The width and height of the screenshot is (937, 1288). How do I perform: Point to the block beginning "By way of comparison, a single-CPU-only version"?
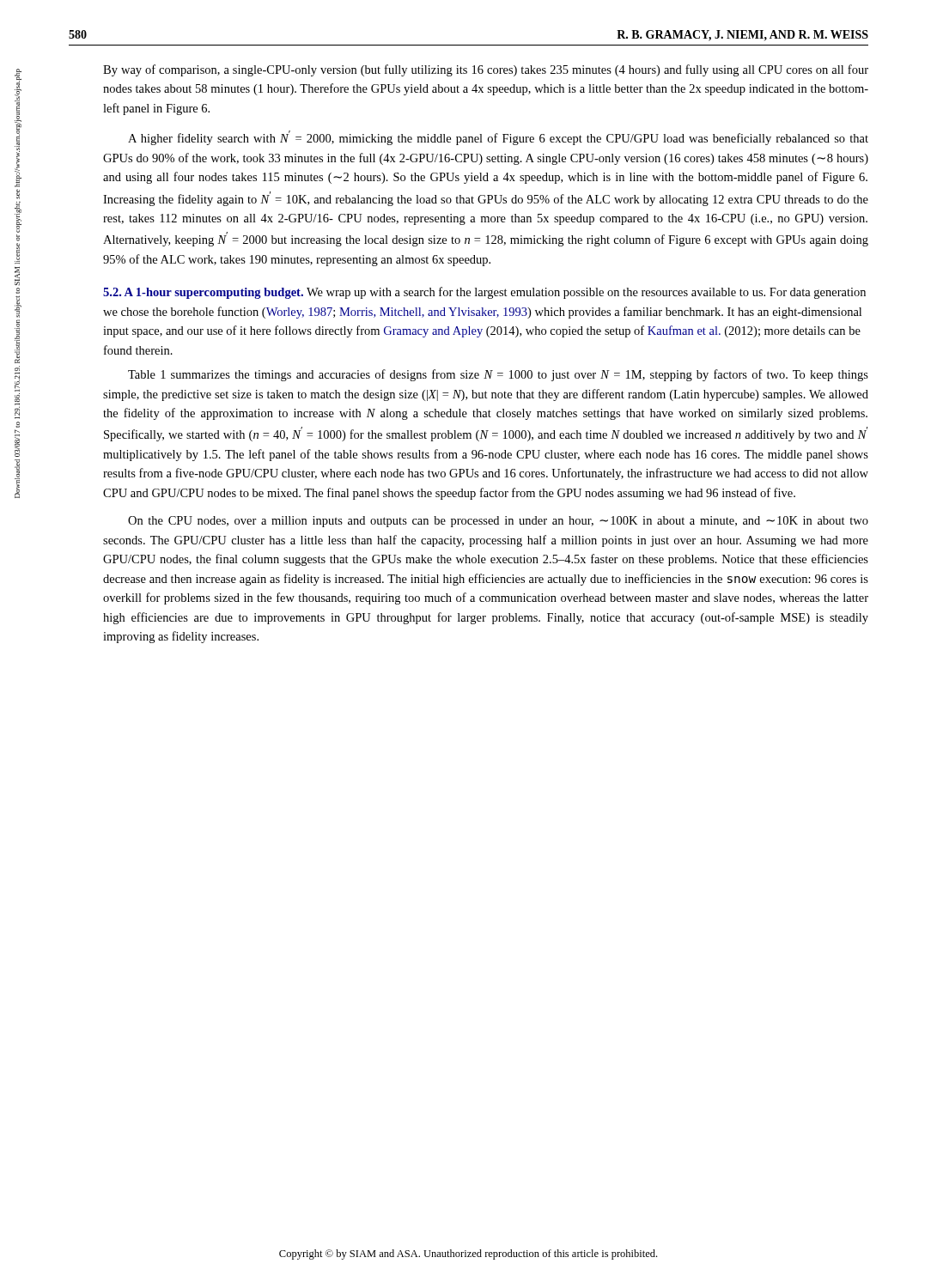486,89
